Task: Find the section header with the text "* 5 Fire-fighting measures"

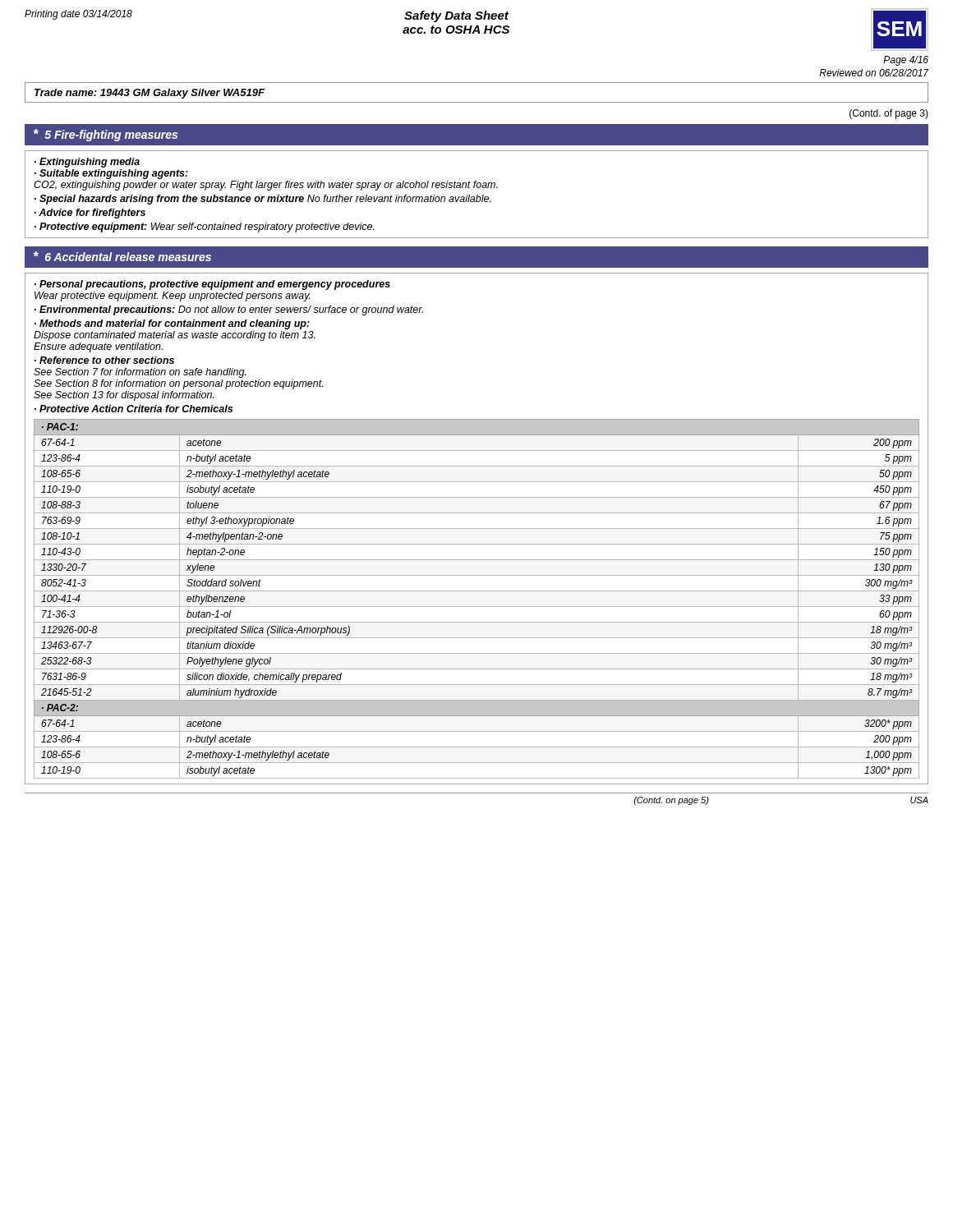Action: coord(105,135)
